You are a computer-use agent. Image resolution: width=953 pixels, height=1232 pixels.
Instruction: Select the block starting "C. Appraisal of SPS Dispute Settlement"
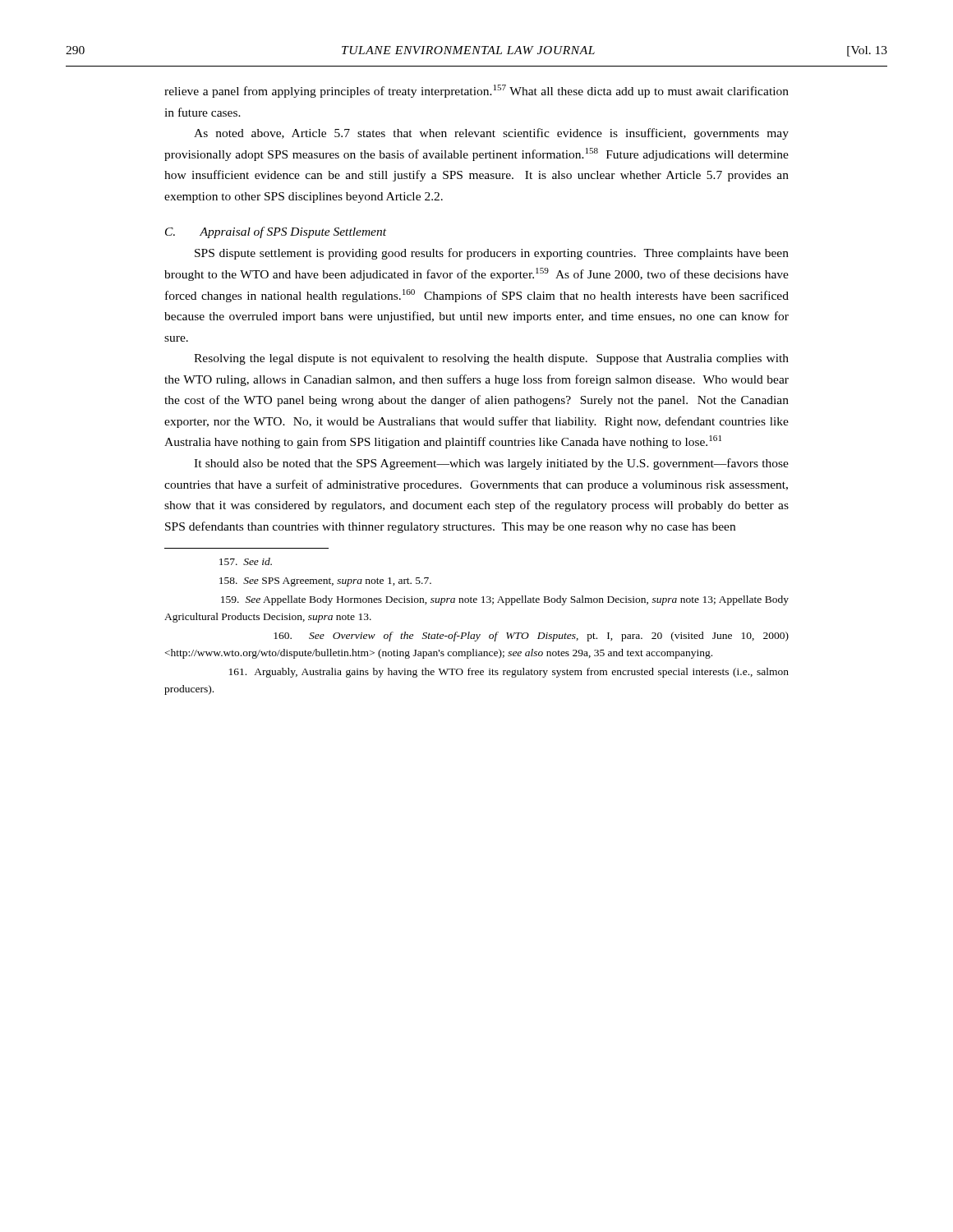[275, 231]
